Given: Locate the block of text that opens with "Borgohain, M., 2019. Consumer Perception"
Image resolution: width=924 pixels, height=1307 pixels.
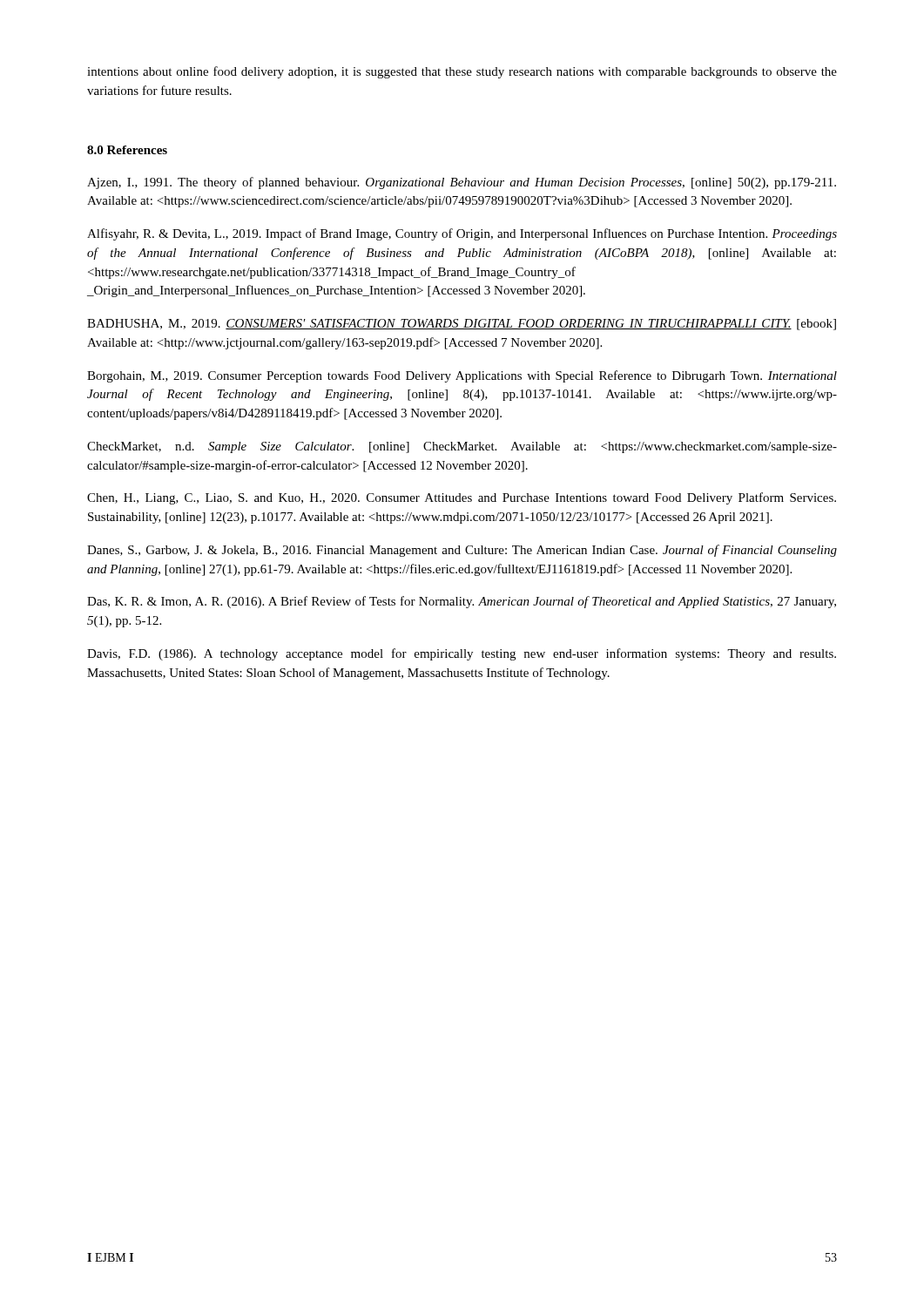Looking at the screenshot, I should [x=462, y=394].
